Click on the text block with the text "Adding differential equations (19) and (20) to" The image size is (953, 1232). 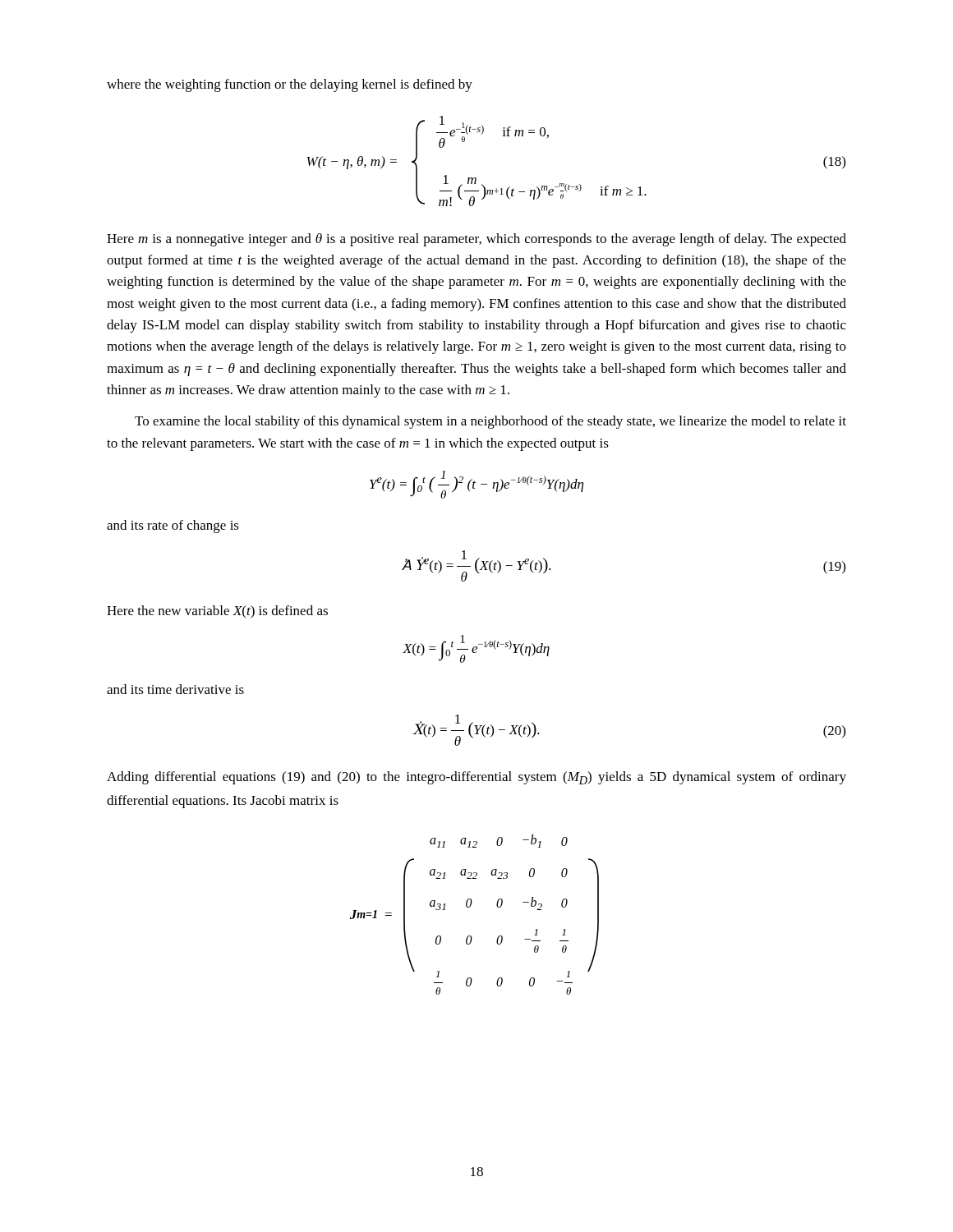(x=476, y=788)
